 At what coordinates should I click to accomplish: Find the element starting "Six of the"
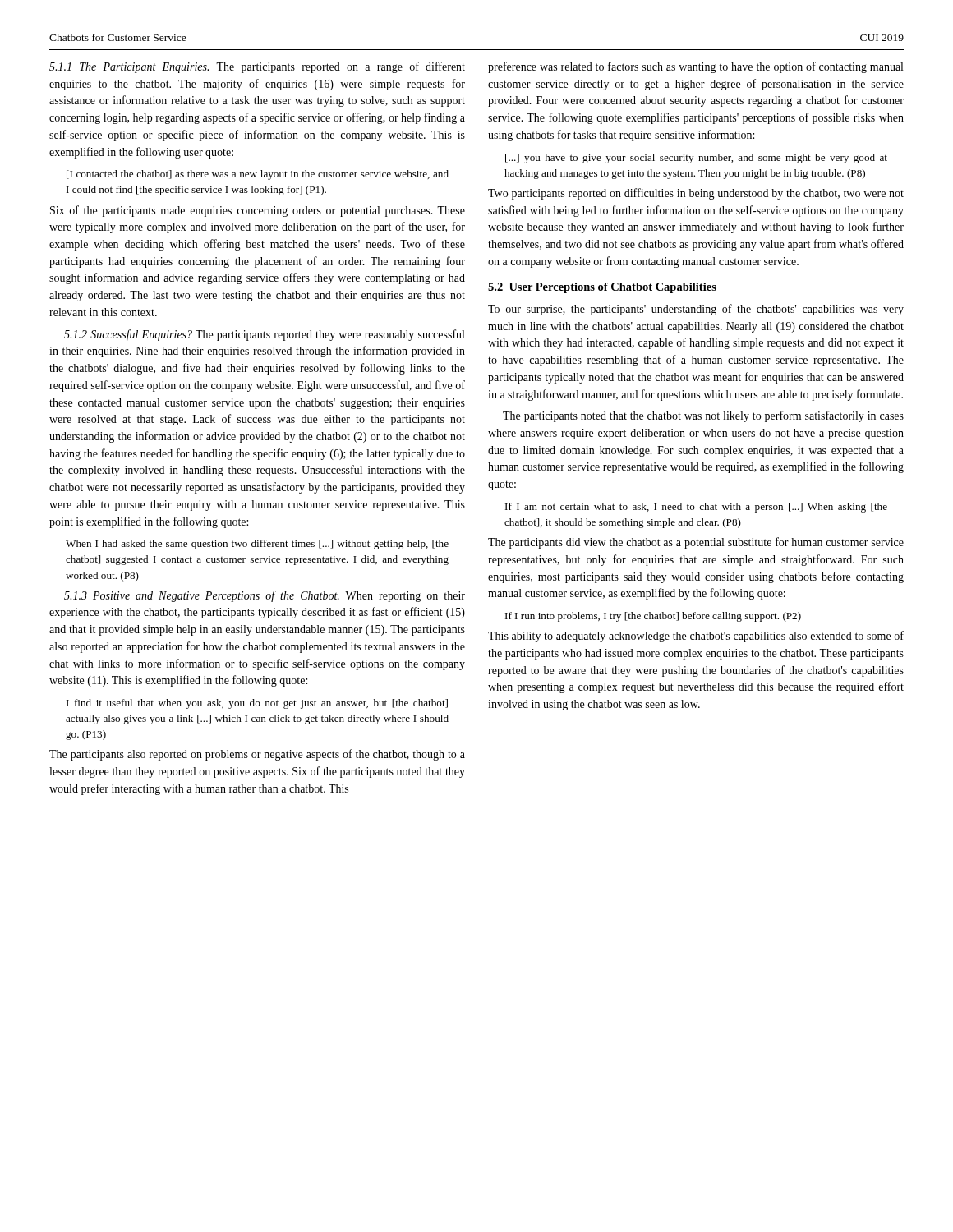[x=257, y=262]
